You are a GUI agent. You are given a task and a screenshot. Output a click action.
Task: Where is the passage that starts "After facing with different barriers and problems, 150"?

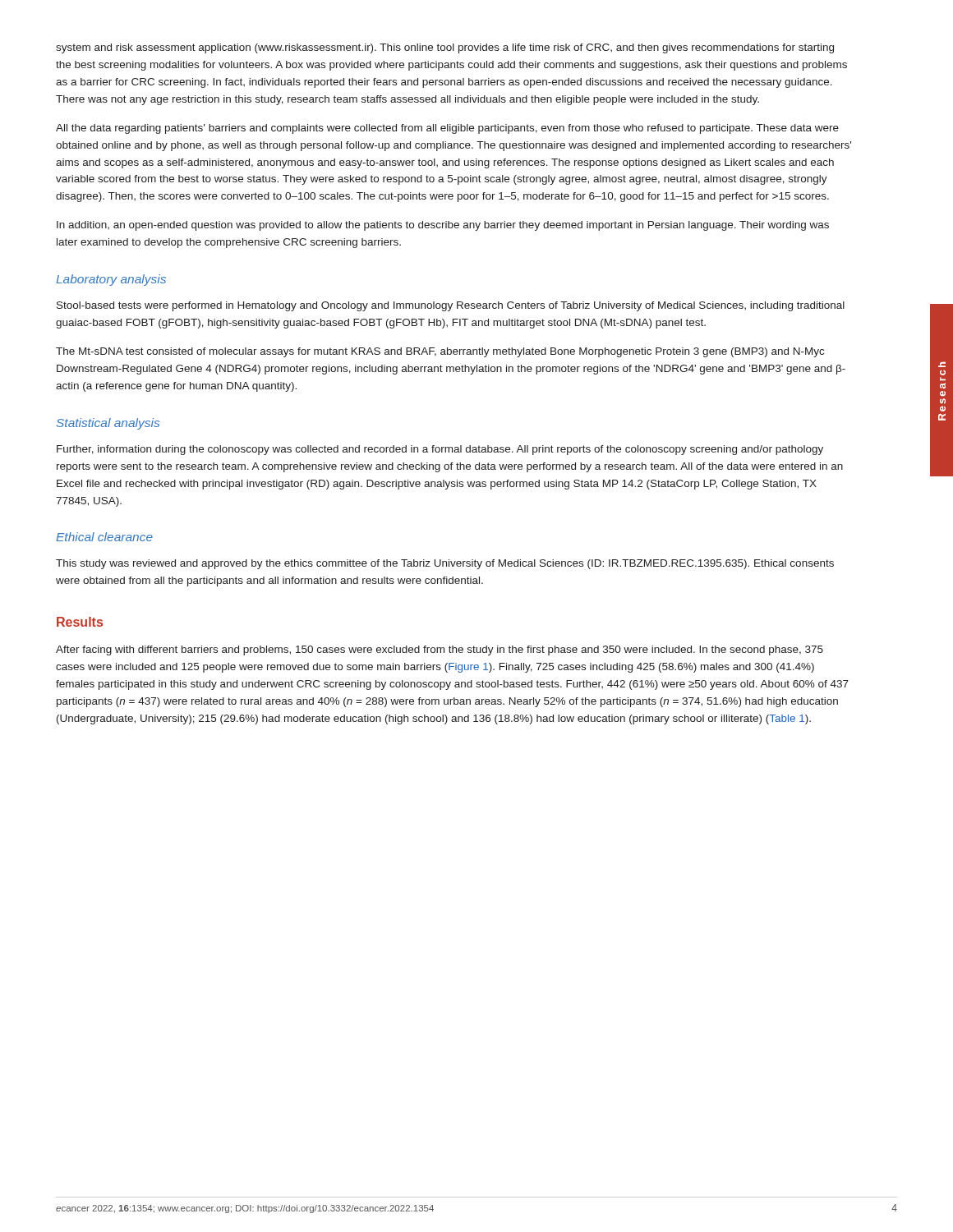(x=454, y=685)
